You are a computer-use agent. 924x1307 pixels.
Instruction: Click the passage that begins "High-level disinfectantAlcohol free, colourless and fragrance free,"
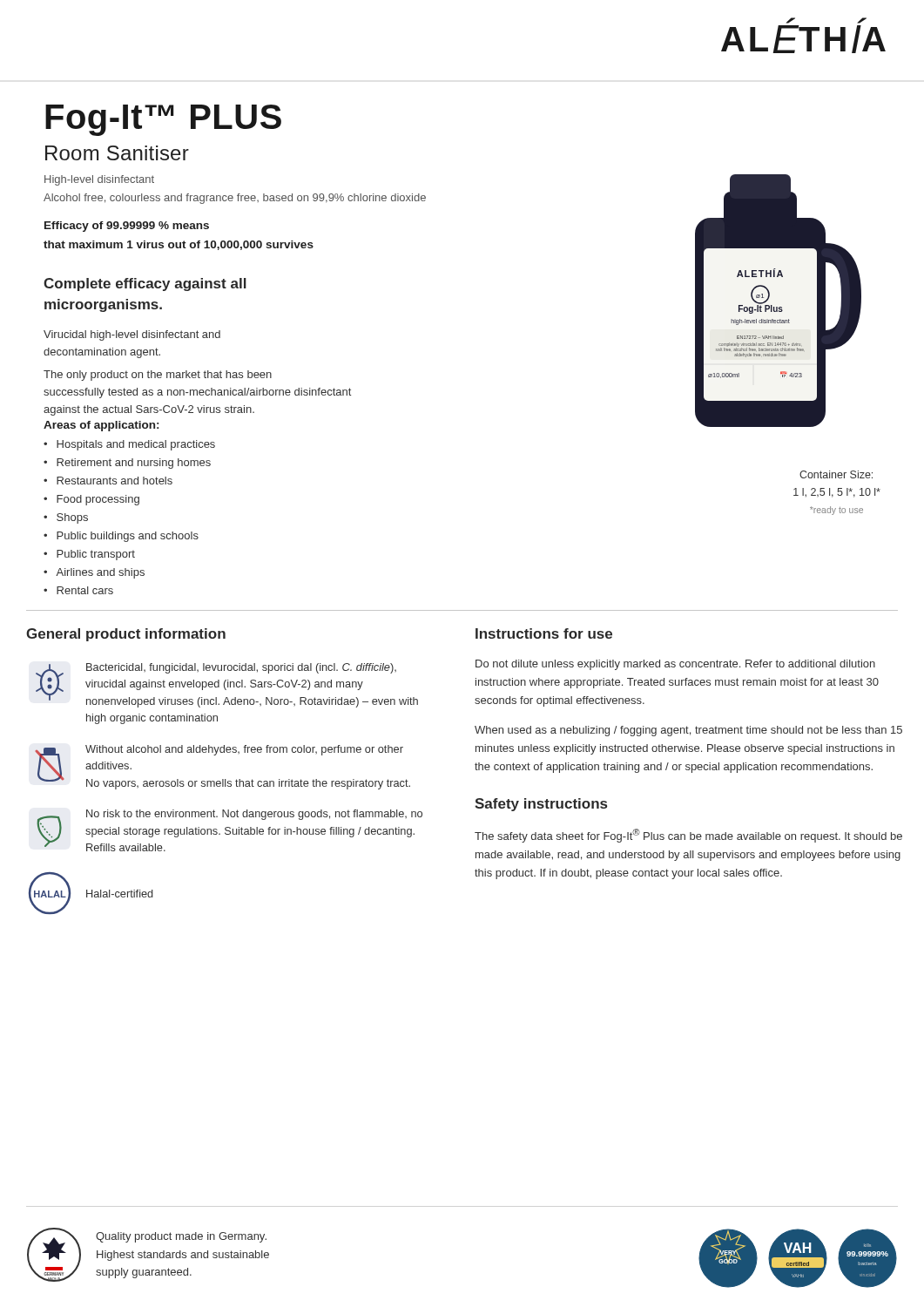pos(235,188)
